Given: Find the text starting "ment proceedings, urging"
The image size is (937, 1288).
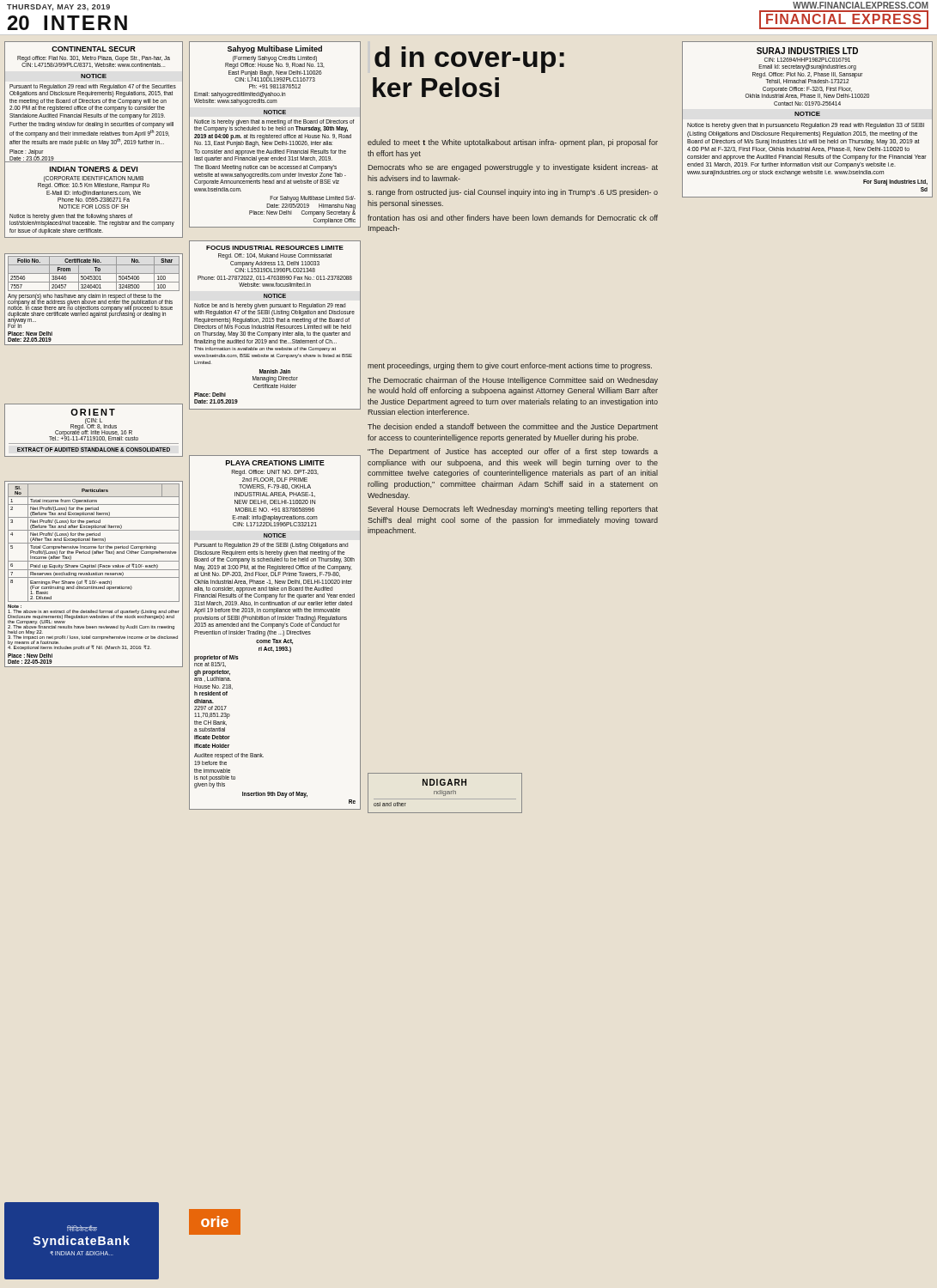Looking at the screenshot, I should tap(513, 449).
